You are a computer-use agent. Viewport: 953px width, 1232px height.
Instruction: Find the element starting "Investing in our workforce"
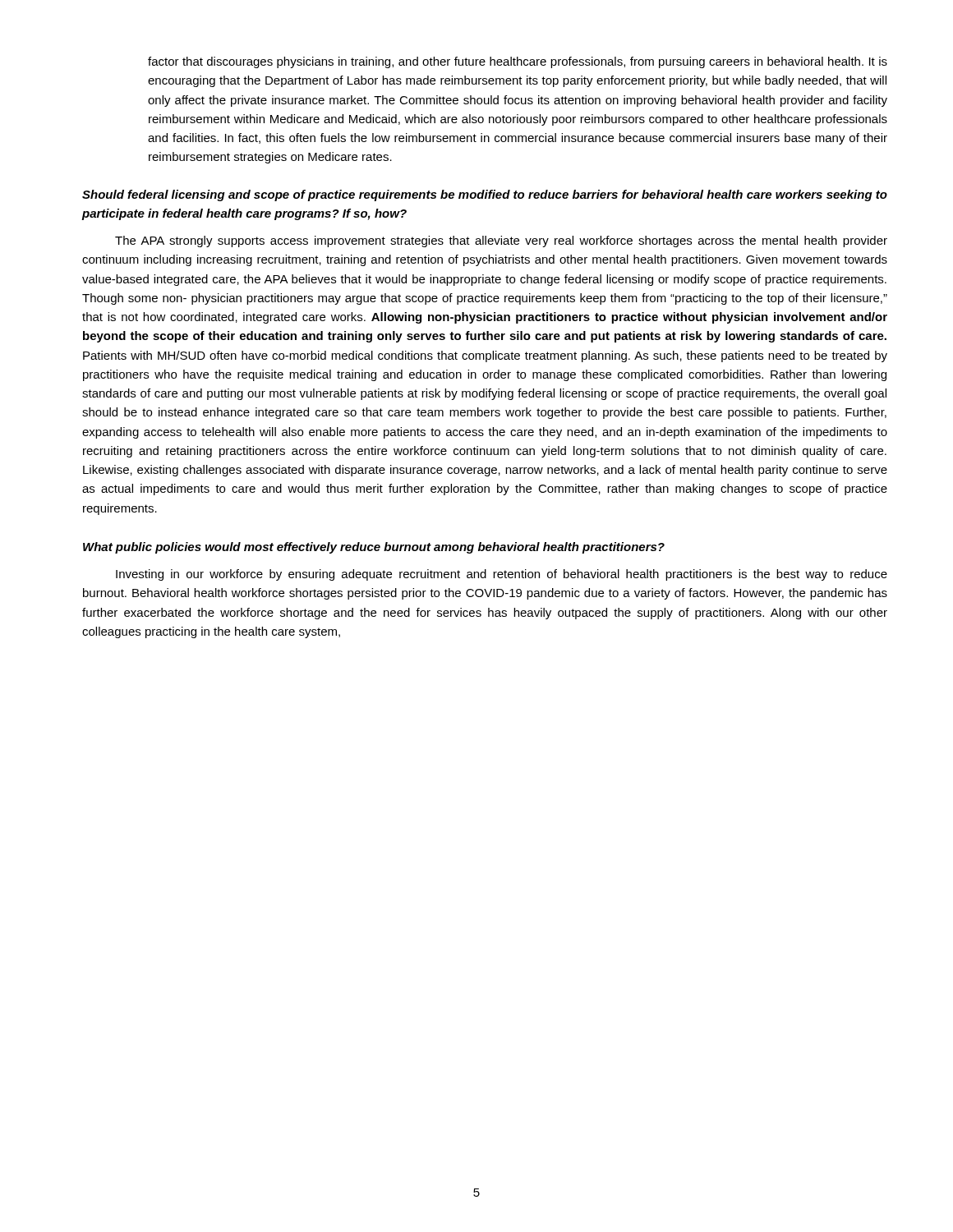485,602
